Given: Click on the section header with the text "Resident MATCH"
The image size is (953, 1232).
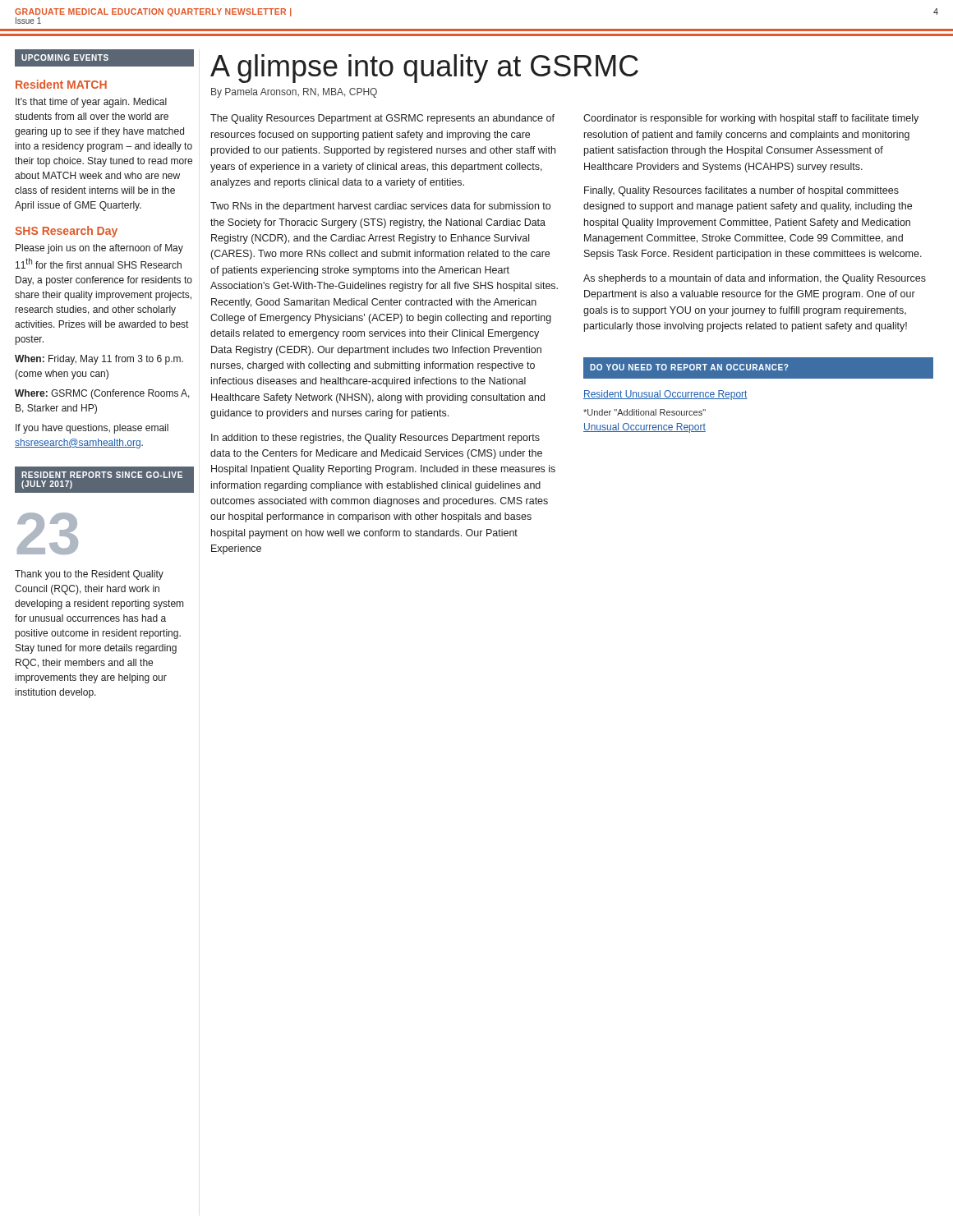Looking at the screenshot, I should pos(61,85).
